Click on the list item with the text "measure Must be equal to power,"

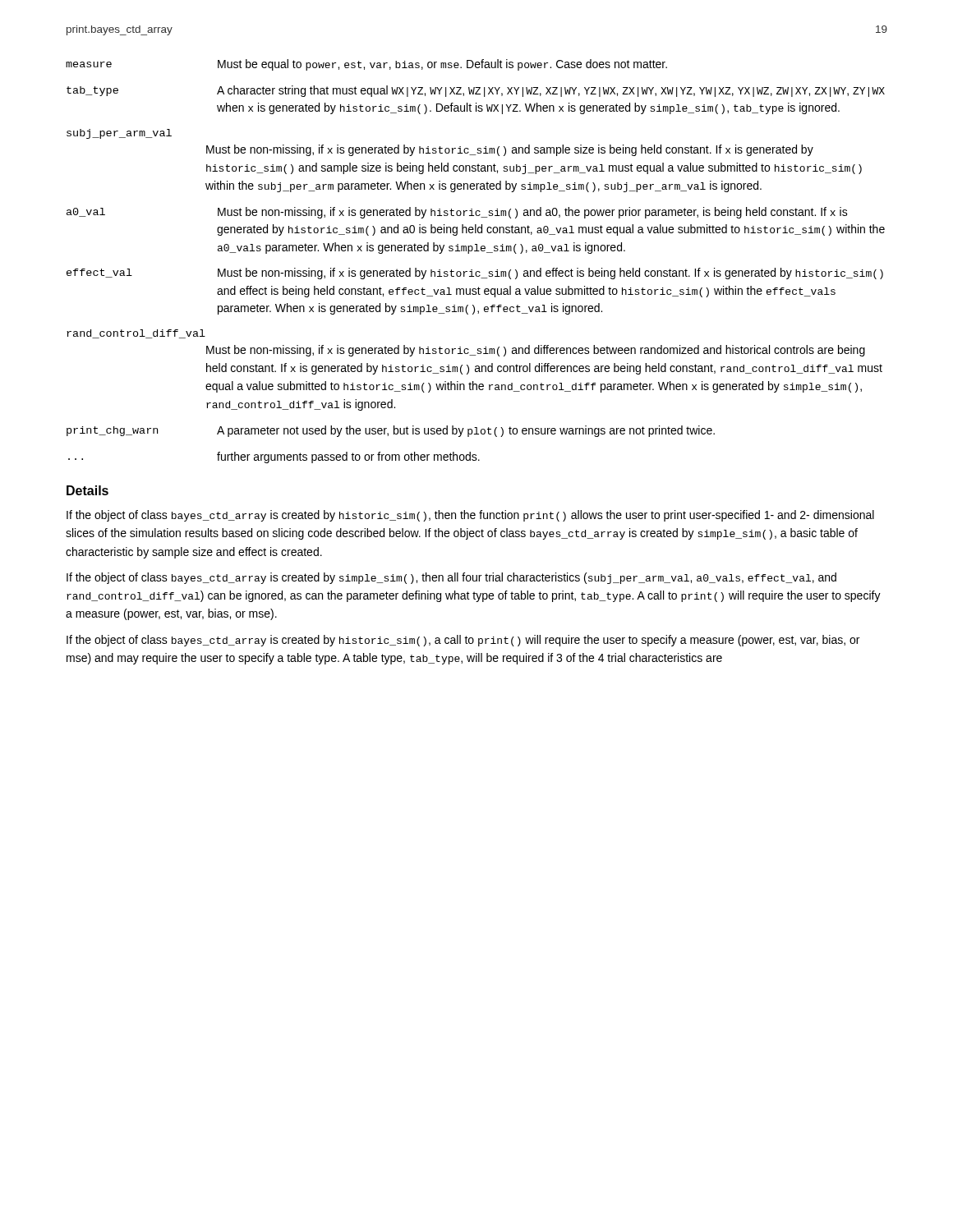click(476, 65)
